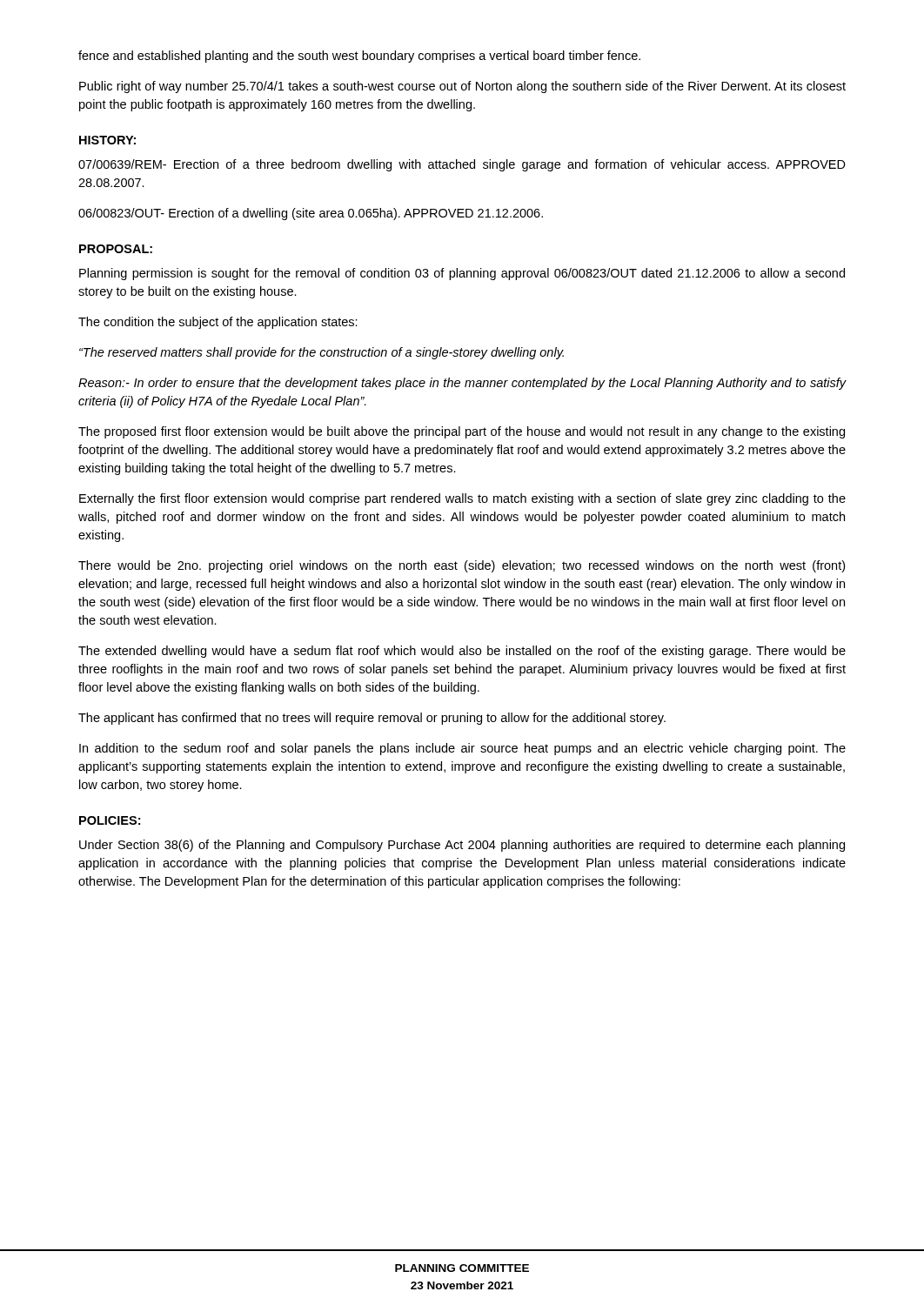This screenshot has width=924, height=1305.
Task: Navigate to the text block starting "The proposed first floor"
Action: pyautogui.click(x=462, y=450)
